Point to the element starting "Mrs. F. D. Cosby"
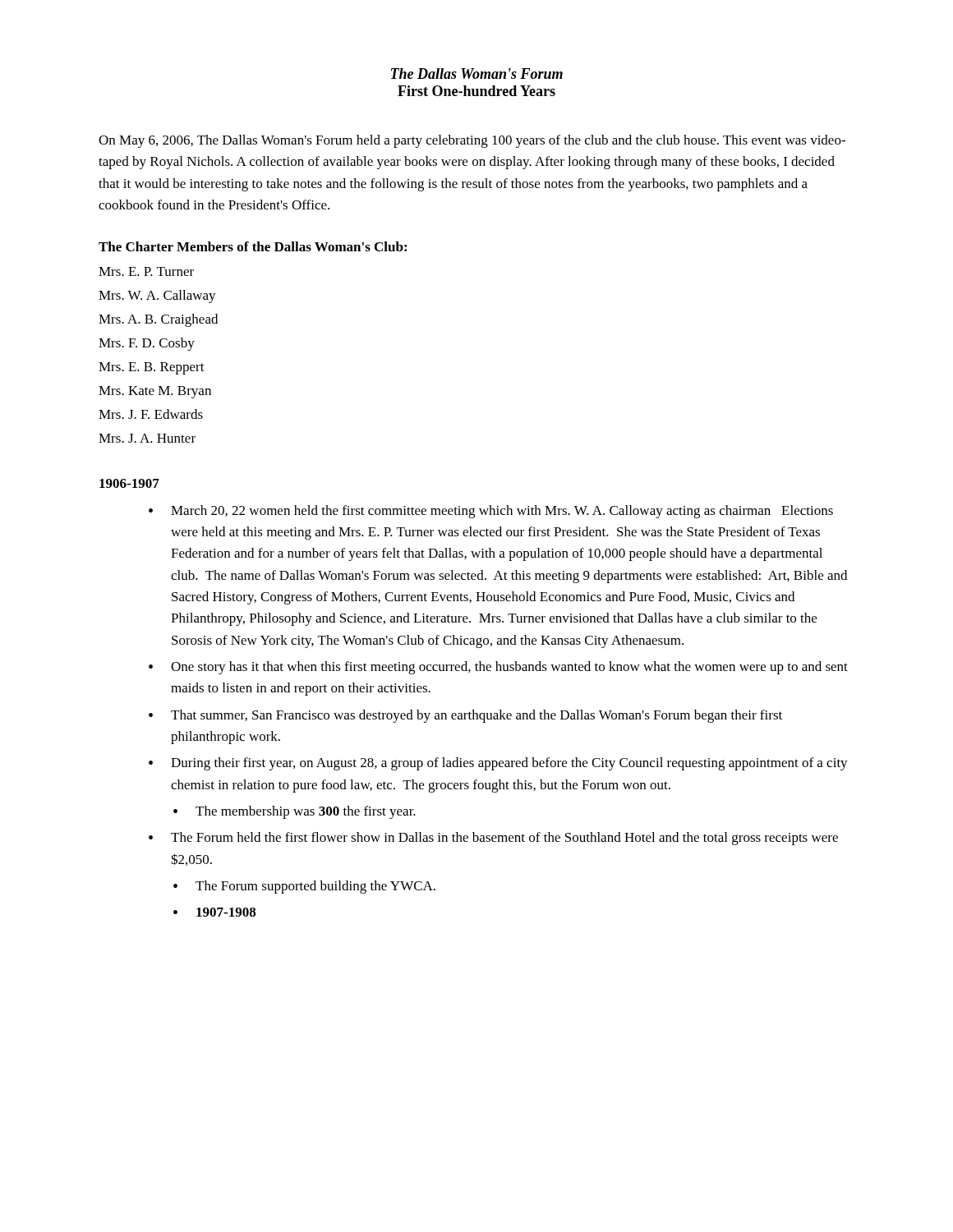The width and height of the screenshot is (953, 1232). coord(147,343)
